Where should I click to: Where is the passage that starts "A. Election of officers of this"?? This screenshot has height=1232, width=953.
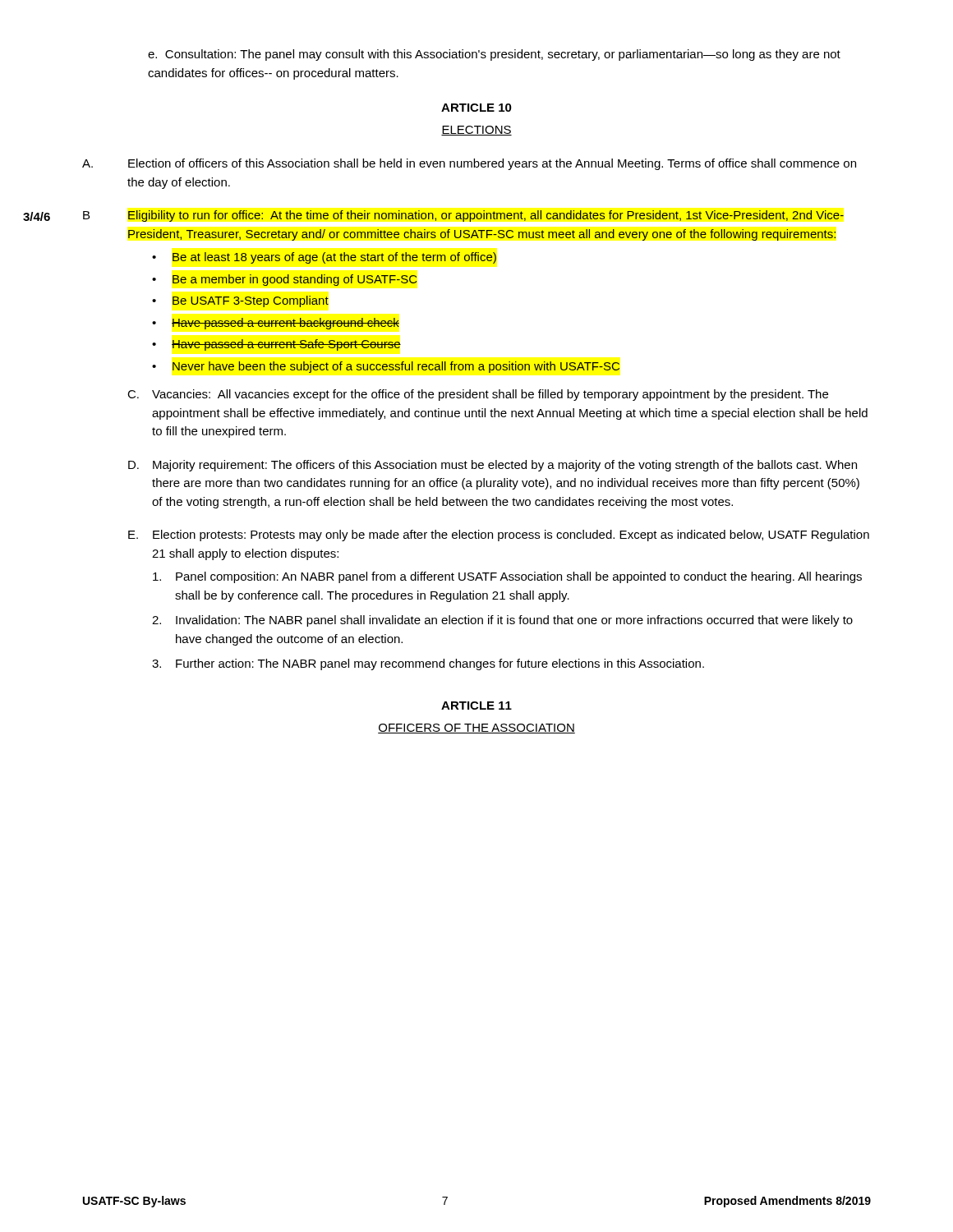pos(476,173)
